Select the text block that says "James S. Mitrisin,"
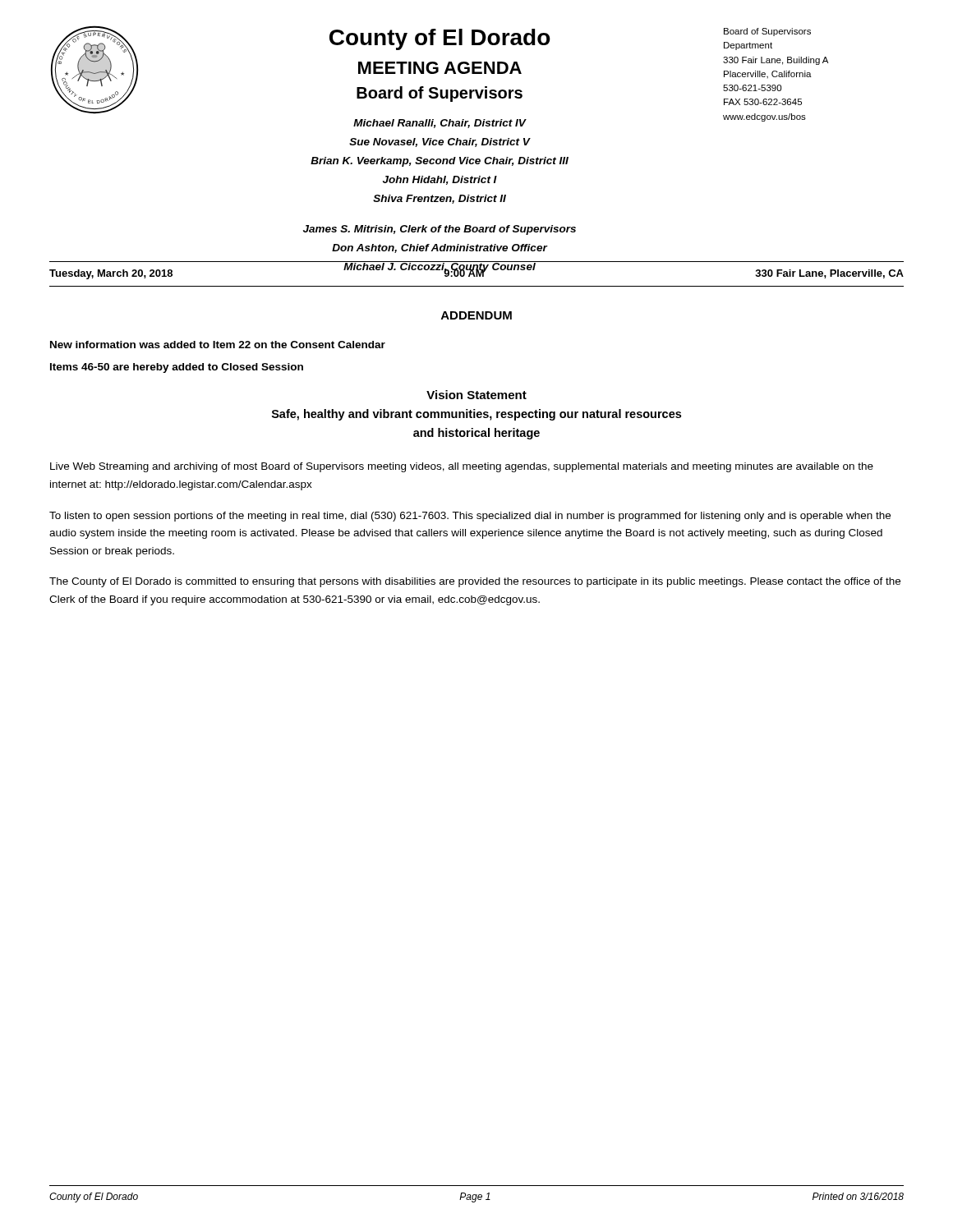 coord(440,247)
